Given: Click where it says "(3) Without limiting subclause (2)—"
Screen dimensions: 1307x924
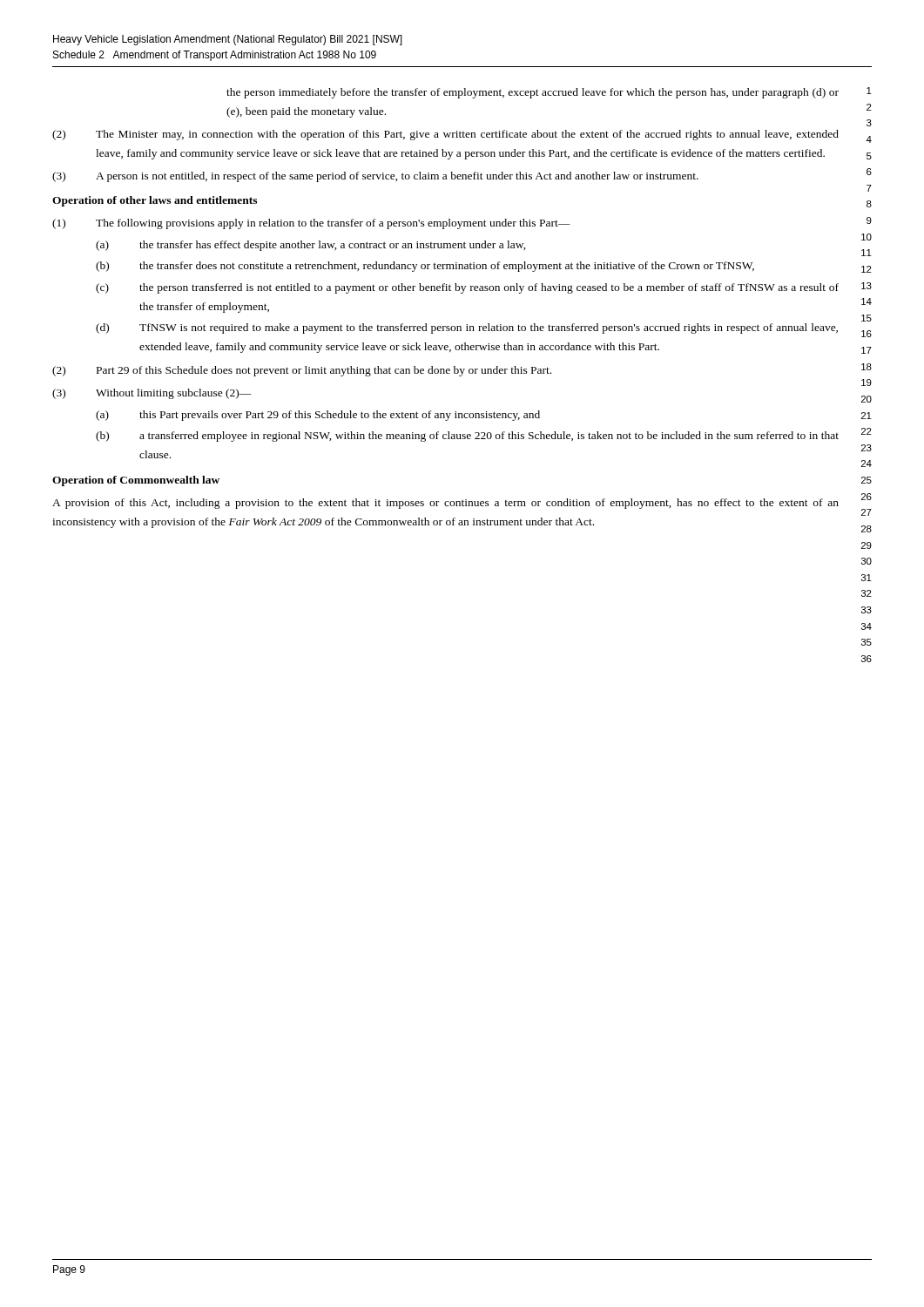Looking at the screenshot, I should tap(152, 394).
